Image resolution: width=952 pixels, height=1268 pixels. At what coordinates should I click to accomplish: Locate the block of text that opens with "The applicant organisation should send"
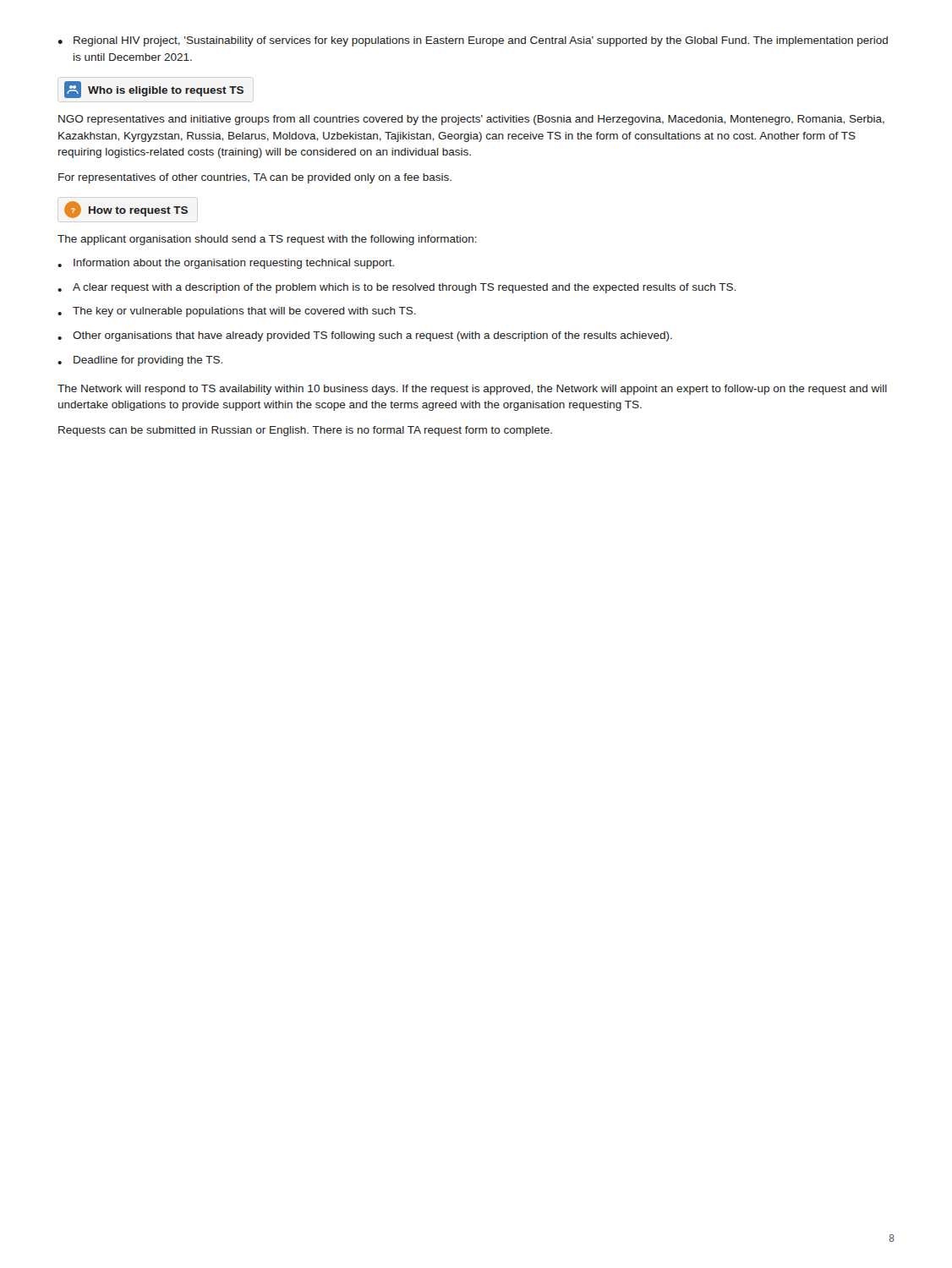click(267, 239)
